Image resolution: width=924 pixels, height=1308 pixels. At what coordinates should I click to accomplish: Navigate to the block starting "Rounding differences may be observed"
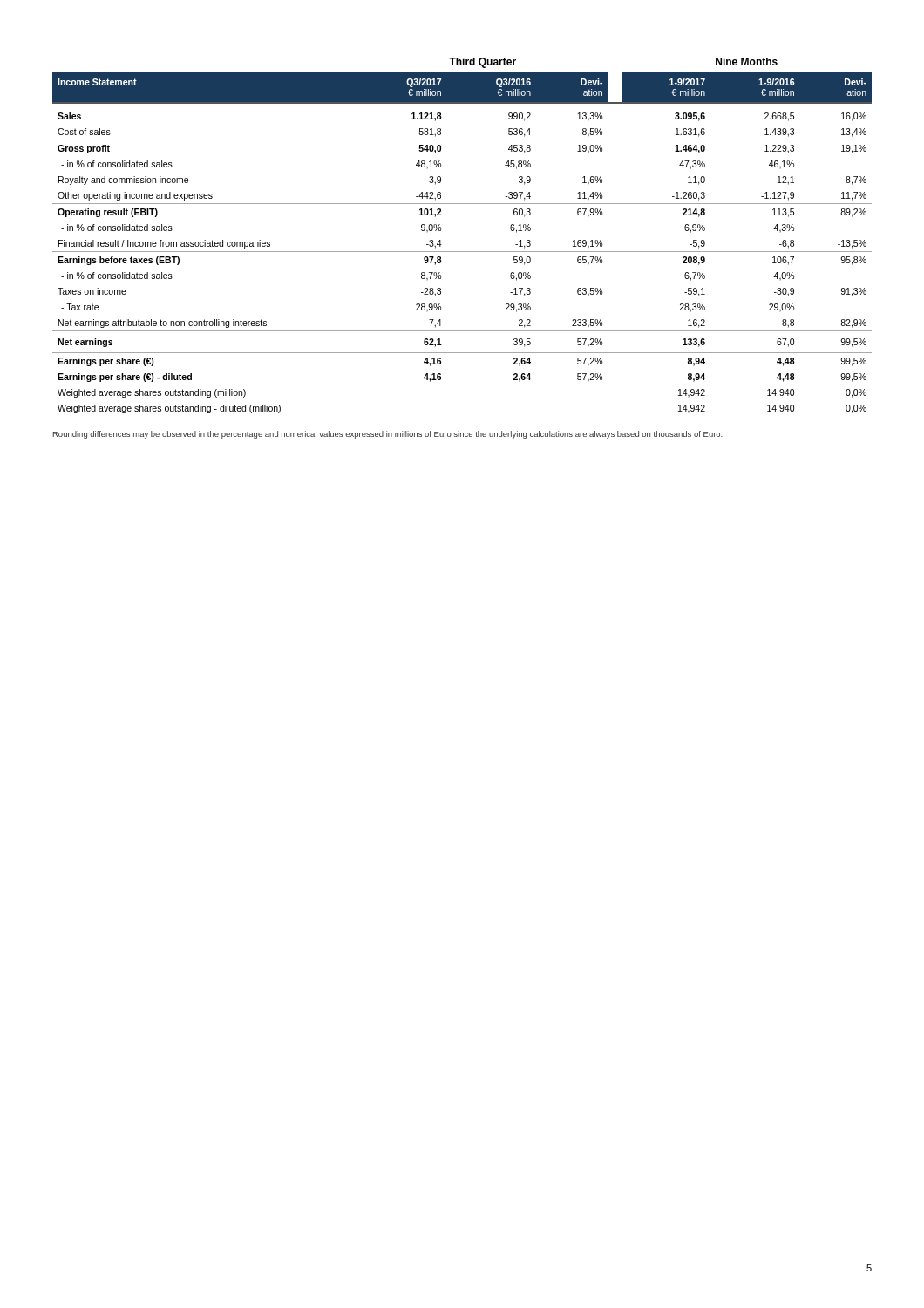(388, 434)
